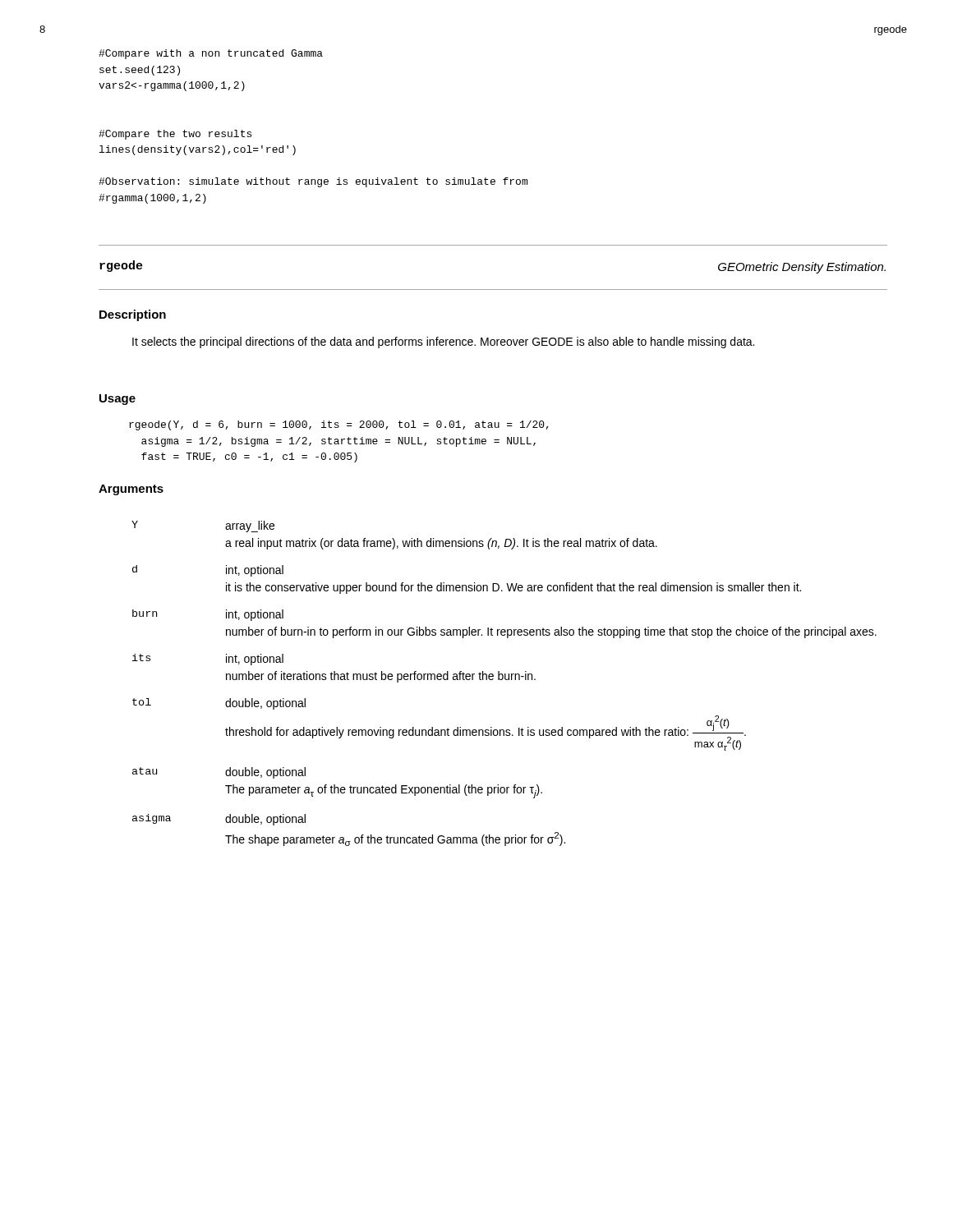Click the formula that begins "rgeode(Y, d = 6, burn = 1000,"

pyautogui.click(x=508, y=441)
